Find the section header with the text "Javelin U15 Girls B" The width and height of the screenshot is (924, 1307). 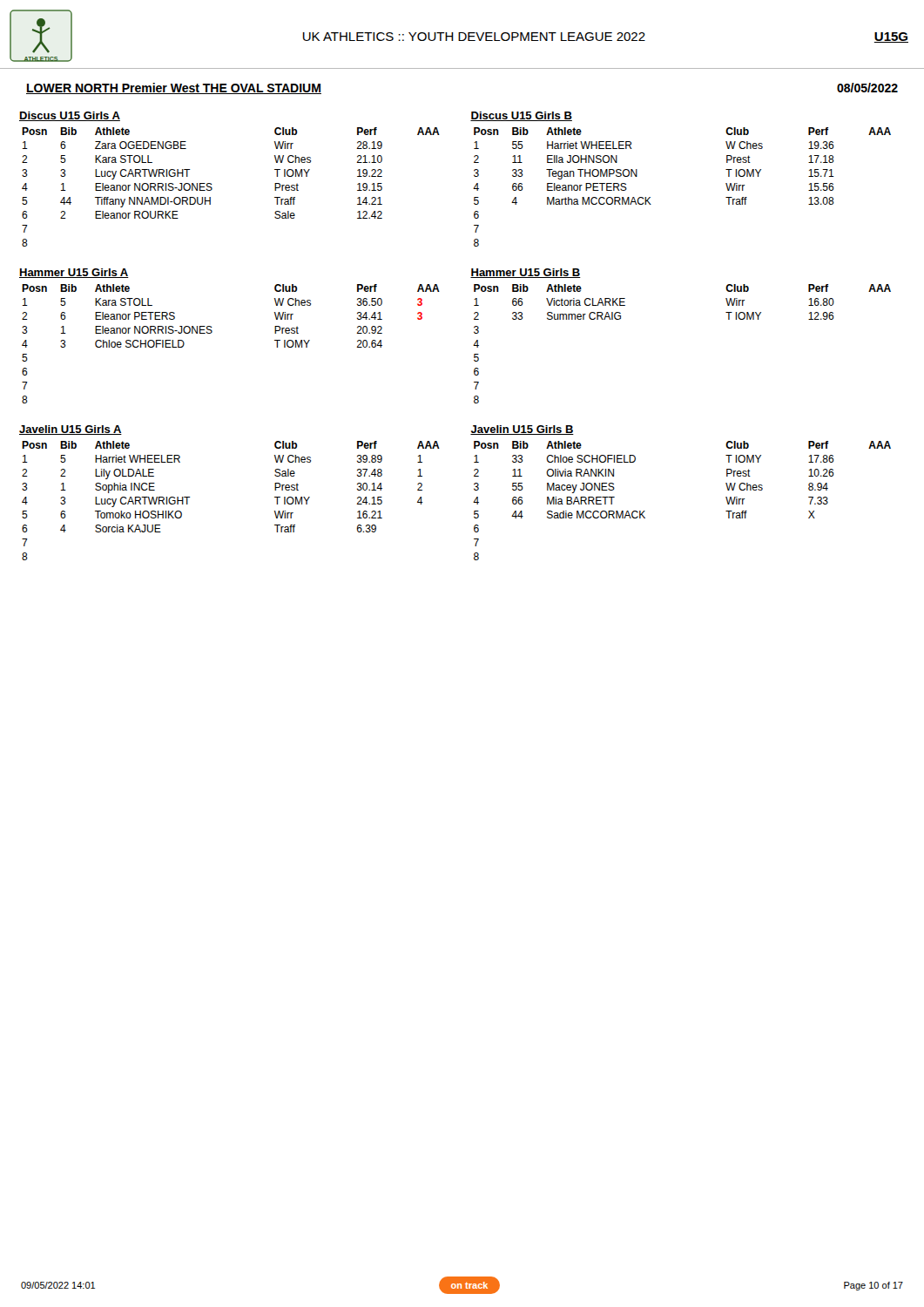pyautogui.click(x=522, y=429)
